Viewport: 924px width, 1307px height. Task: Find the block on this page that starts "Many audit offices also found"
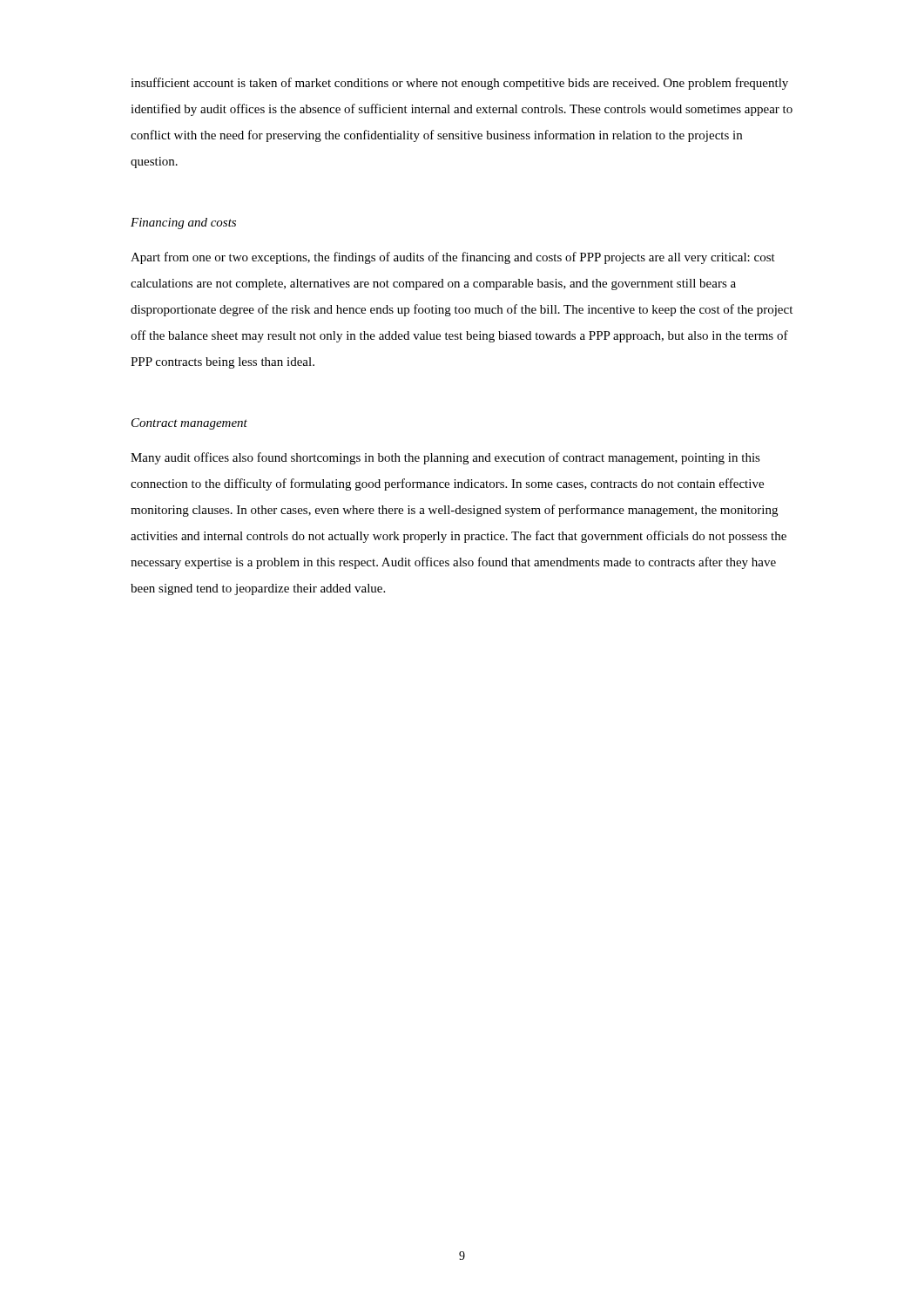click(x=459, y=523)
